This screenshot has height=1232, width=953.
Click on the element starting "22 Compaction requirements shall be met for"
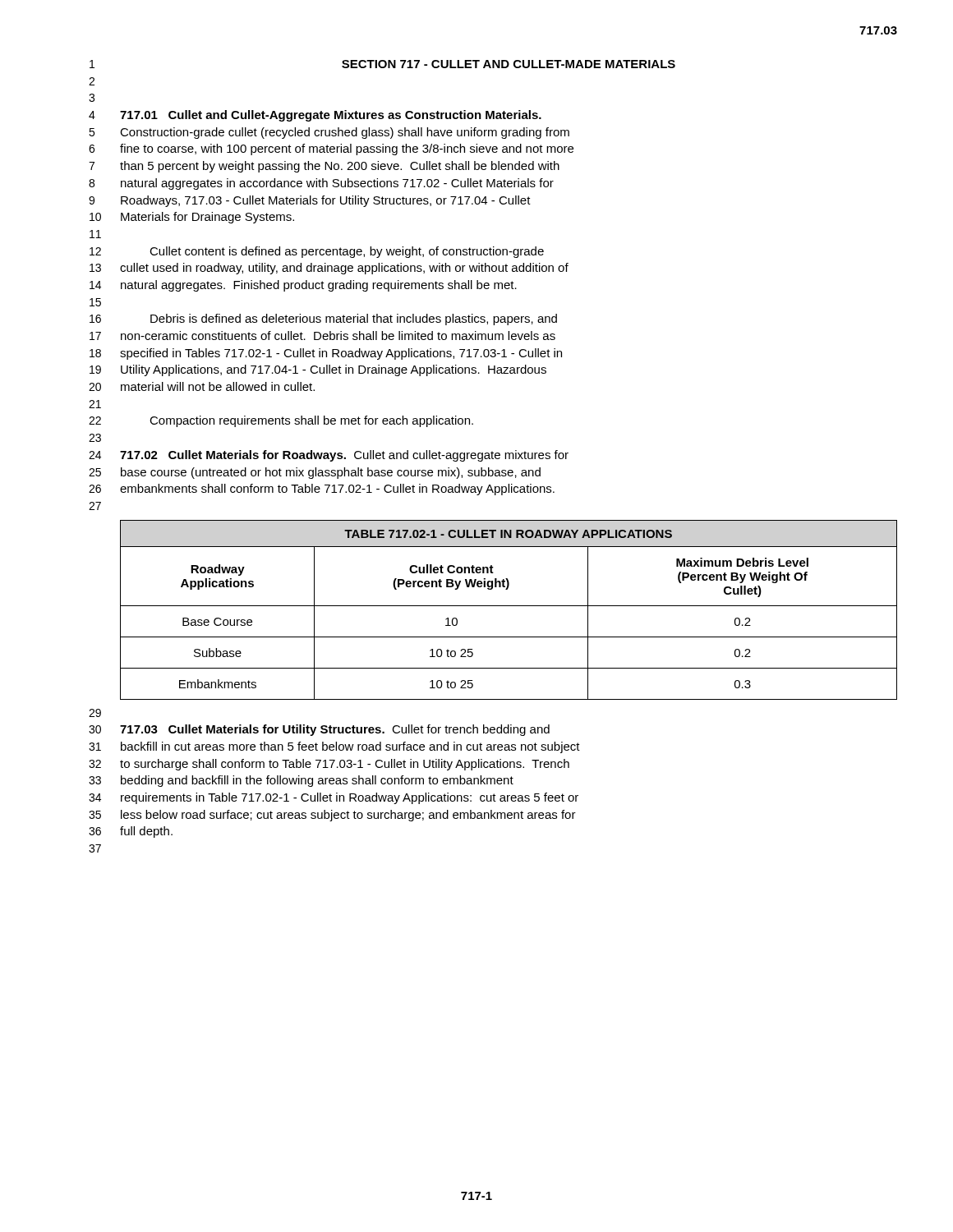click(281, 421)
